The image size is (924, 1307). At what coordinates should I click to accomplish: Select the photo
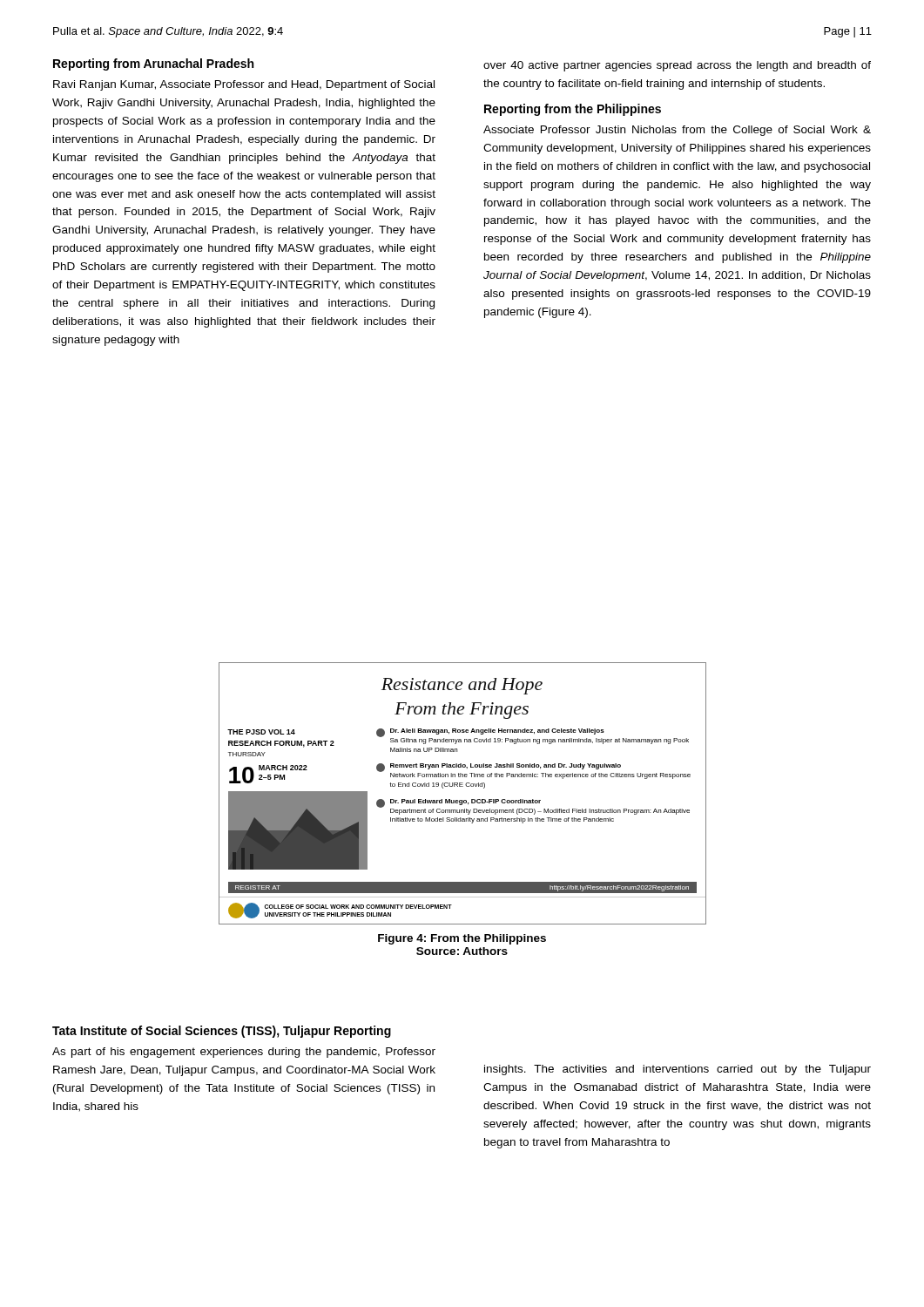pyautogui.click(x=462, y=793)
